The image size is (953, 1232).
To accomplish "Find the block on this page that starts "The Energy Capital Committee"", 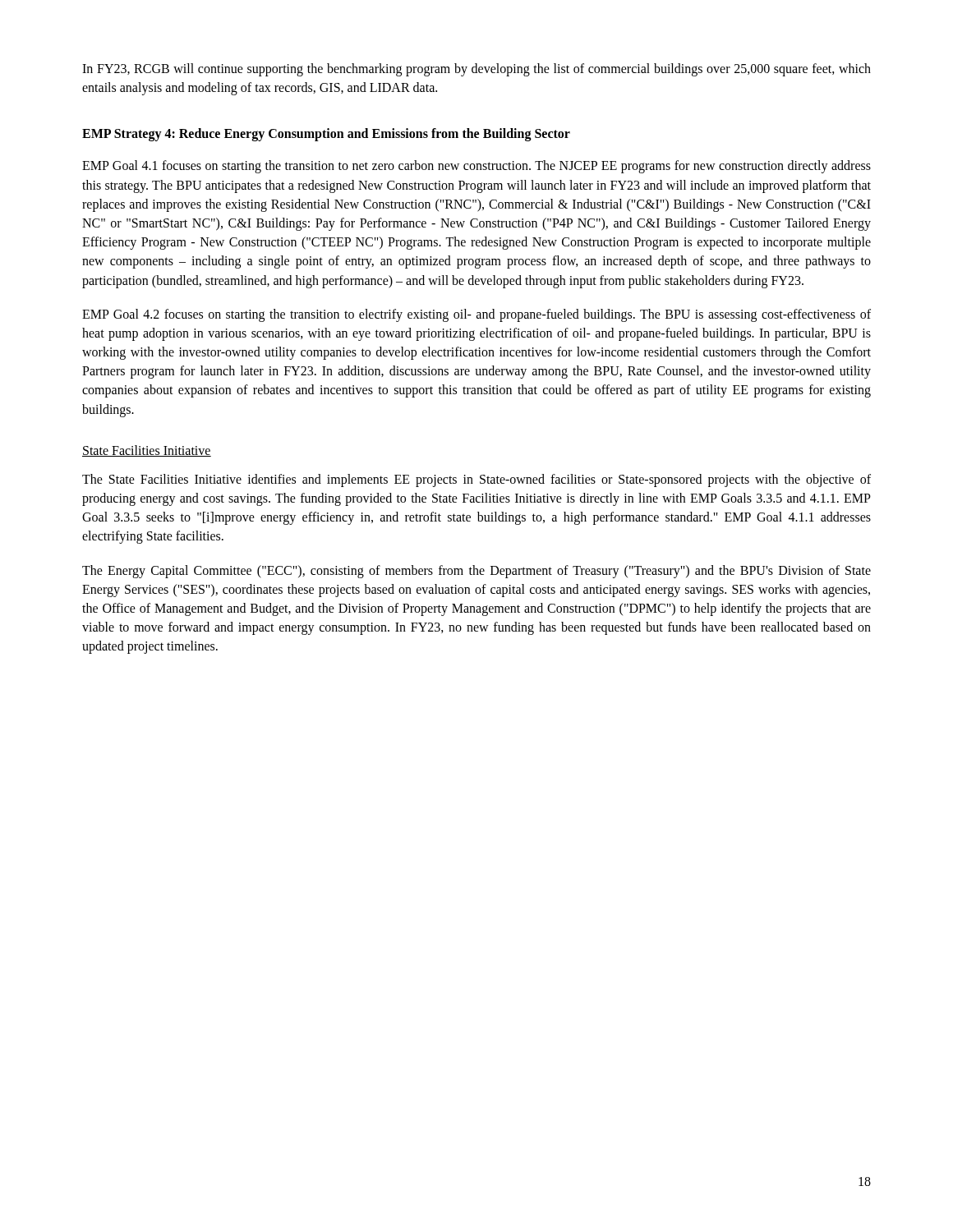I will [x=476, y=608].
